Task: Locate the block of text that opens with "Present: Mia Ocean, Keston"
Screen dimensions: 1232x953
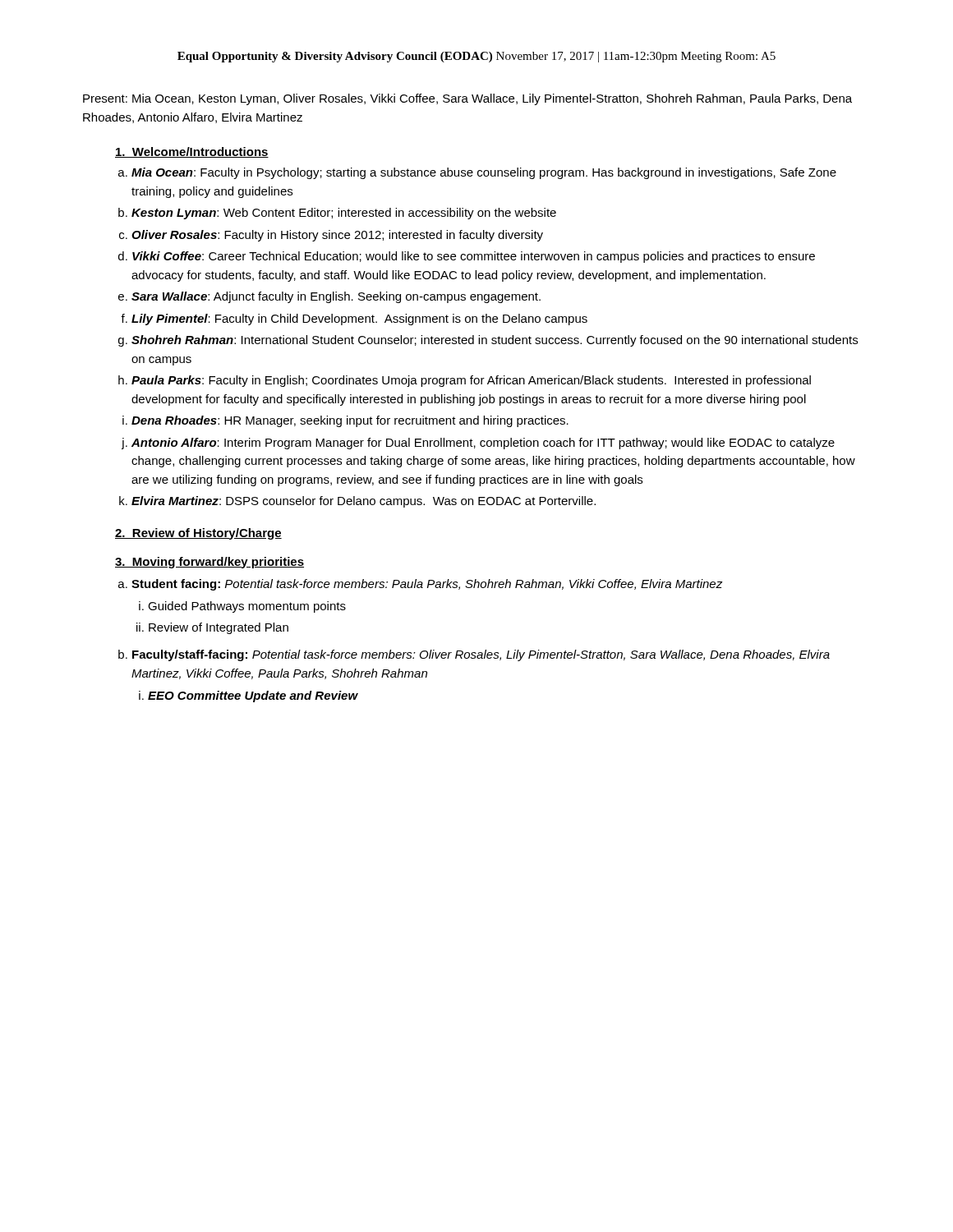Action: [467, 107]
